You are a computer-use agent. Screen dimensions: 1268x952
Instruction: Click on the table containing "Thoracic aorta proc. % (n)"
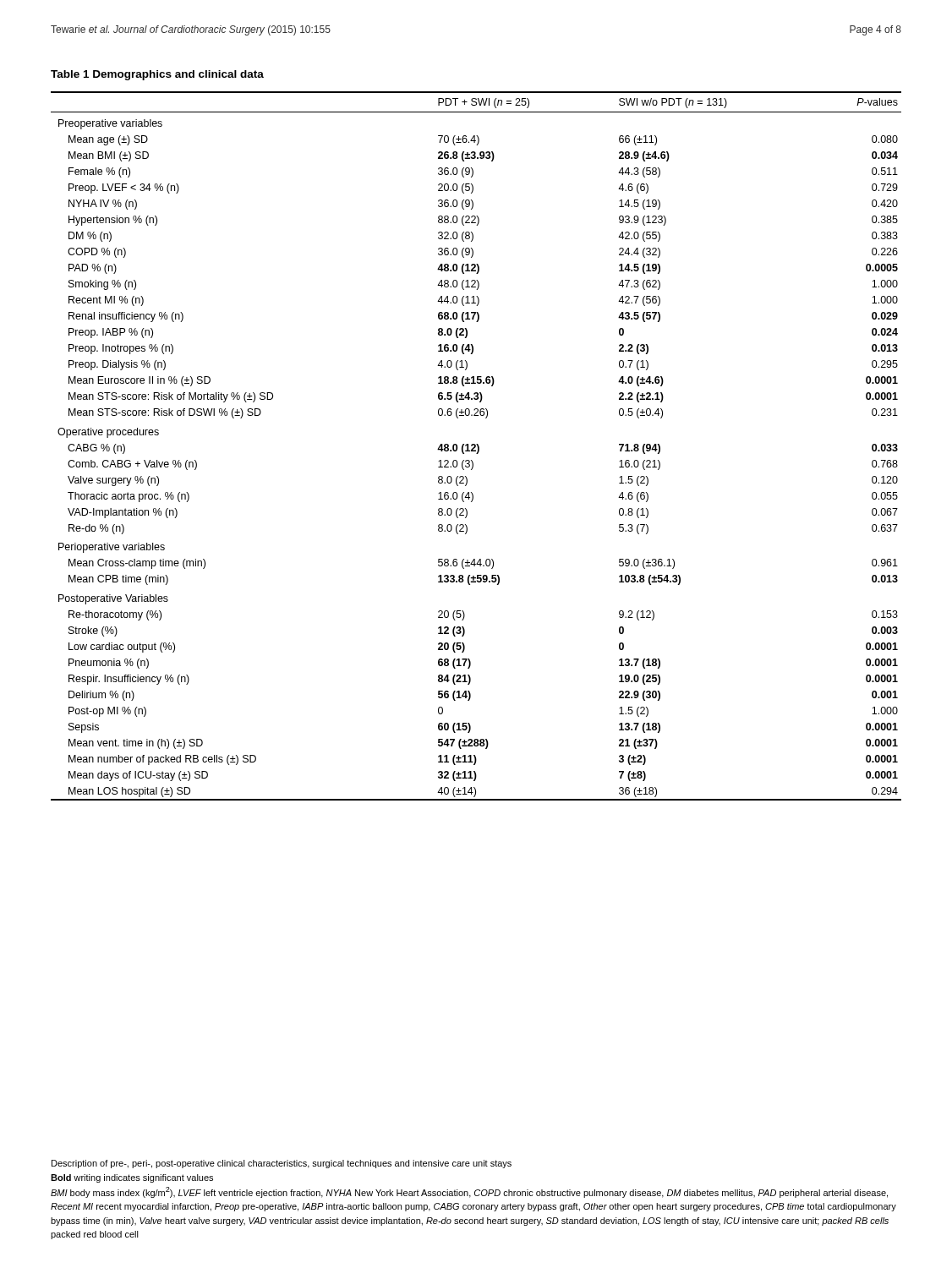(476, 446)
